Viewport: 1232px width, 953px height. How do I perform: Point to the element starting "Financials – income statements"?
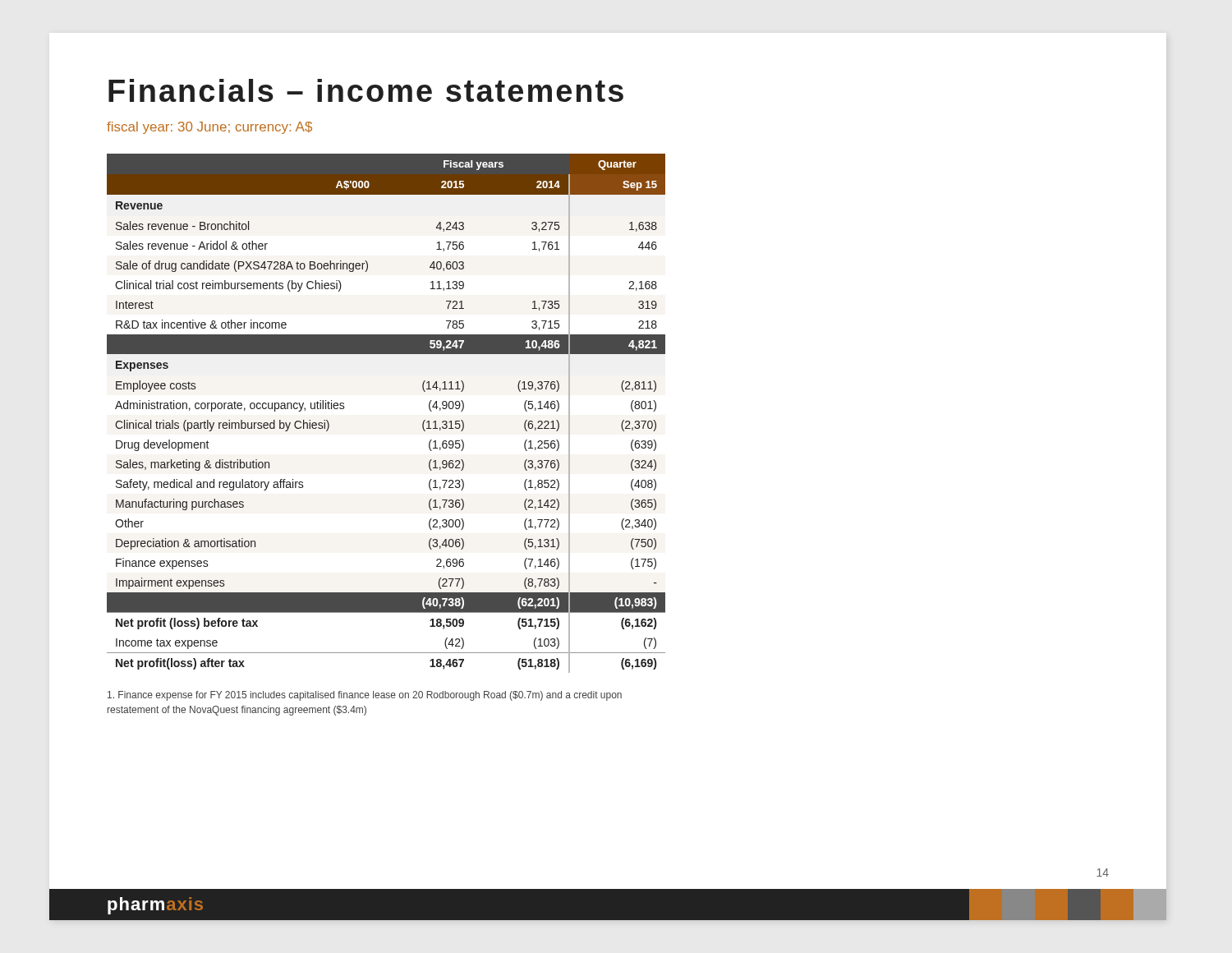[366, 91]
